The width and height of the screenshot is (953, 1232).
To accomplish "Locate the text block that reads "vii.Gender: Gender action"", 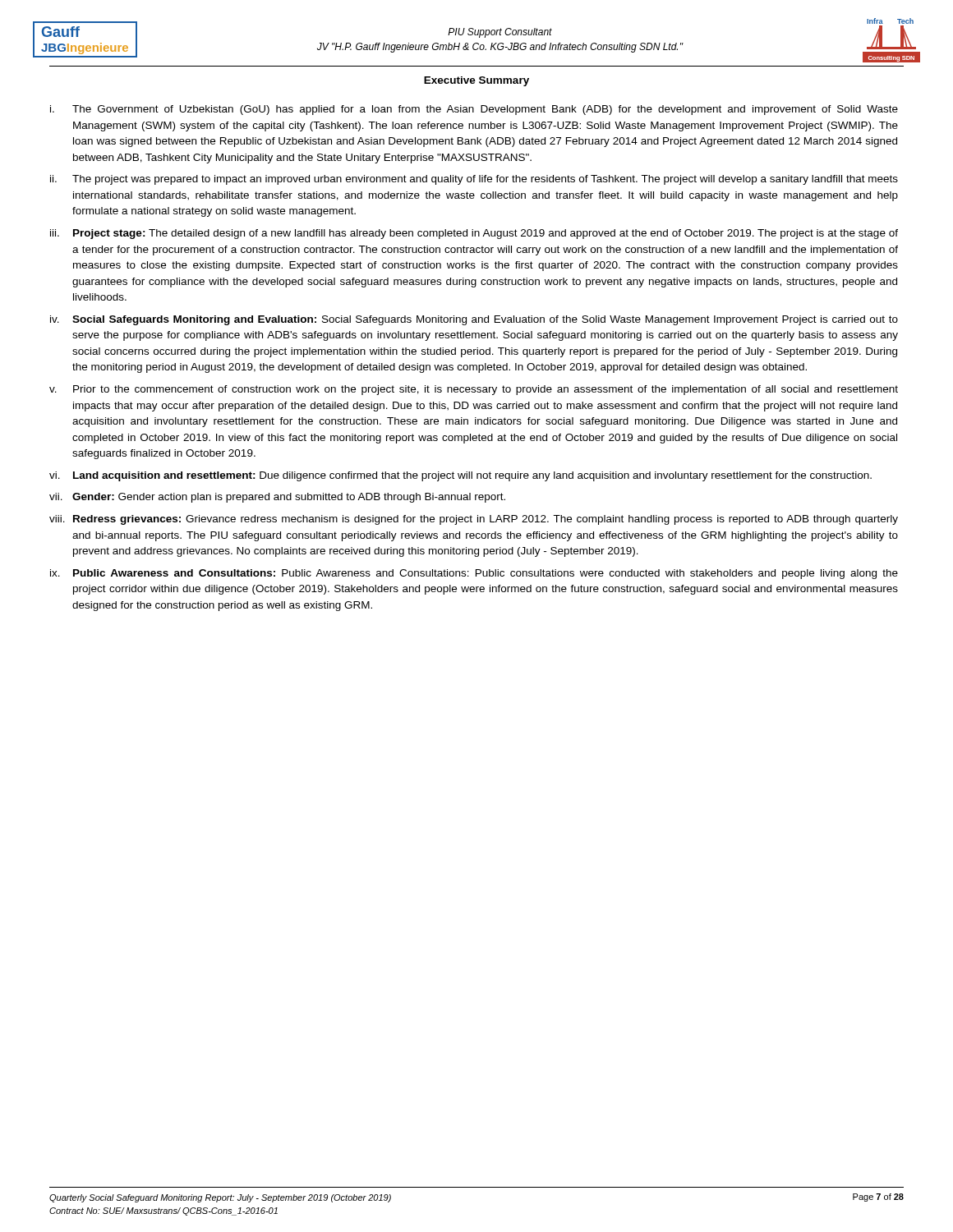I will [x=474, y=497].
